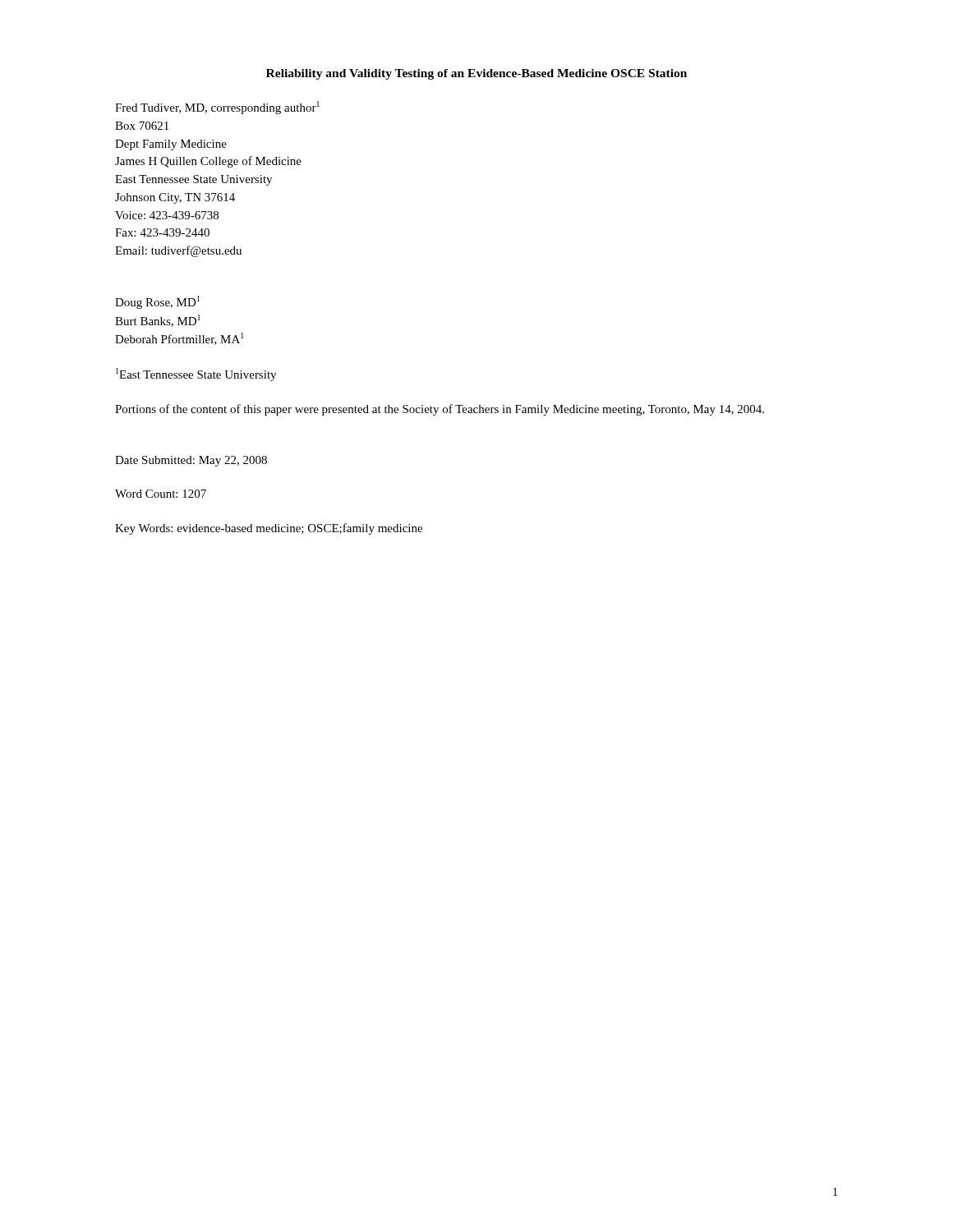Select the element starting "1East Tennessee State"
Image resolution: width=953 pixels, height=1232 pixels.
[196, 374]
